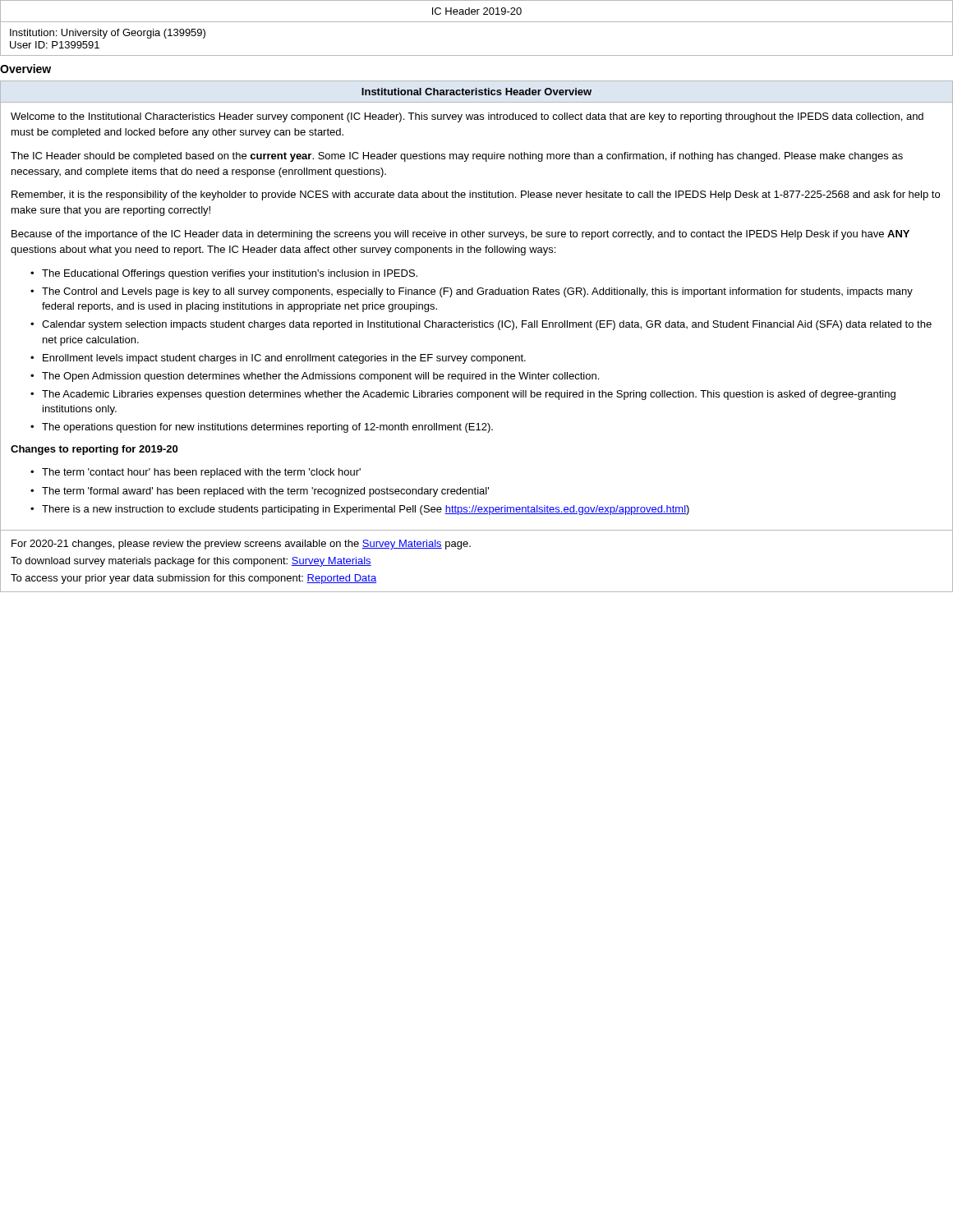The width and height of the screenshot is (953, 1232).
Task: Click on the text block containing "Remember, it is the"
Action: coord(475,202)
